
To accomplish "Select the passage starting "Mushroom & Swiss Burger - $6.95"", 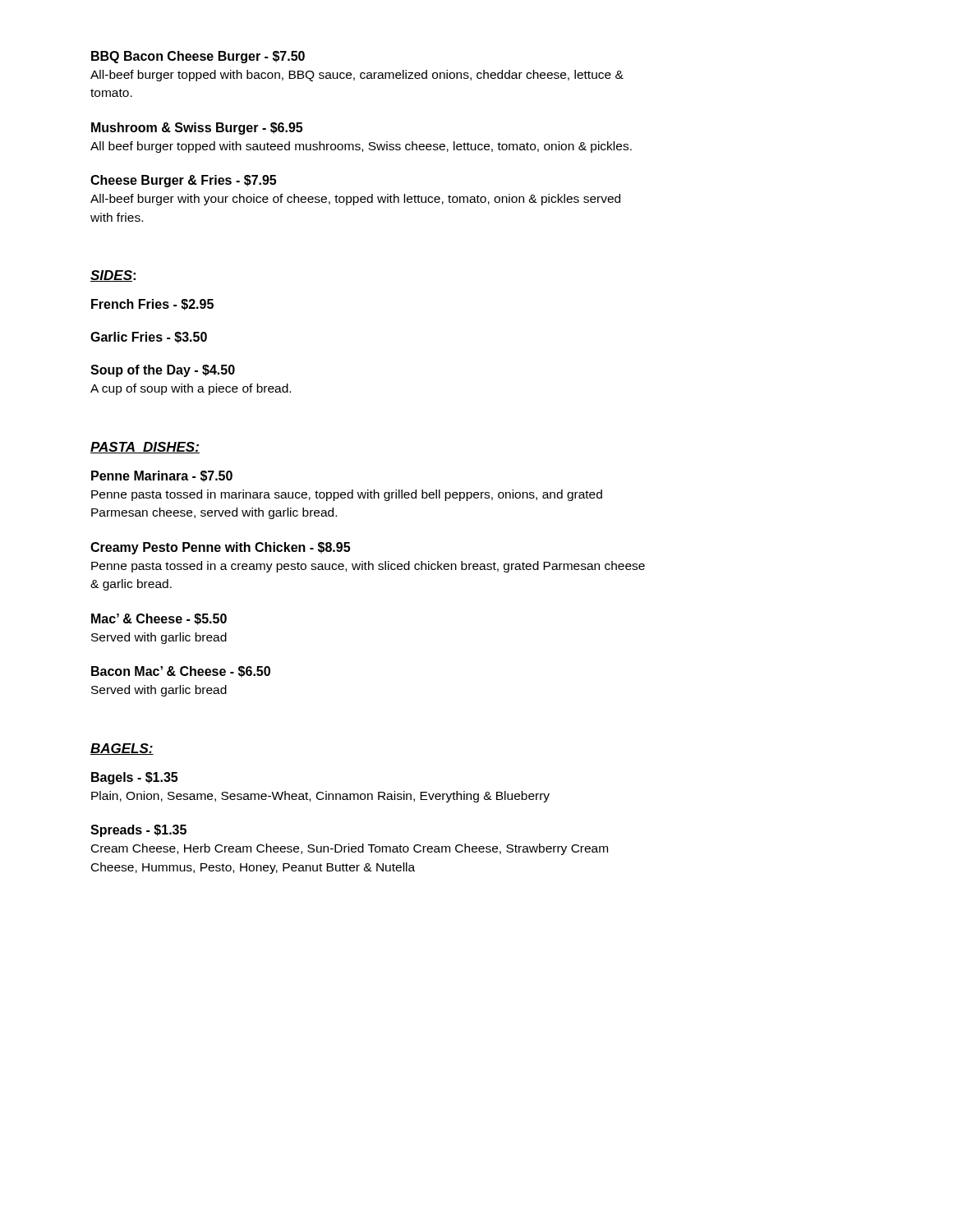I will [x=398, y=138].
